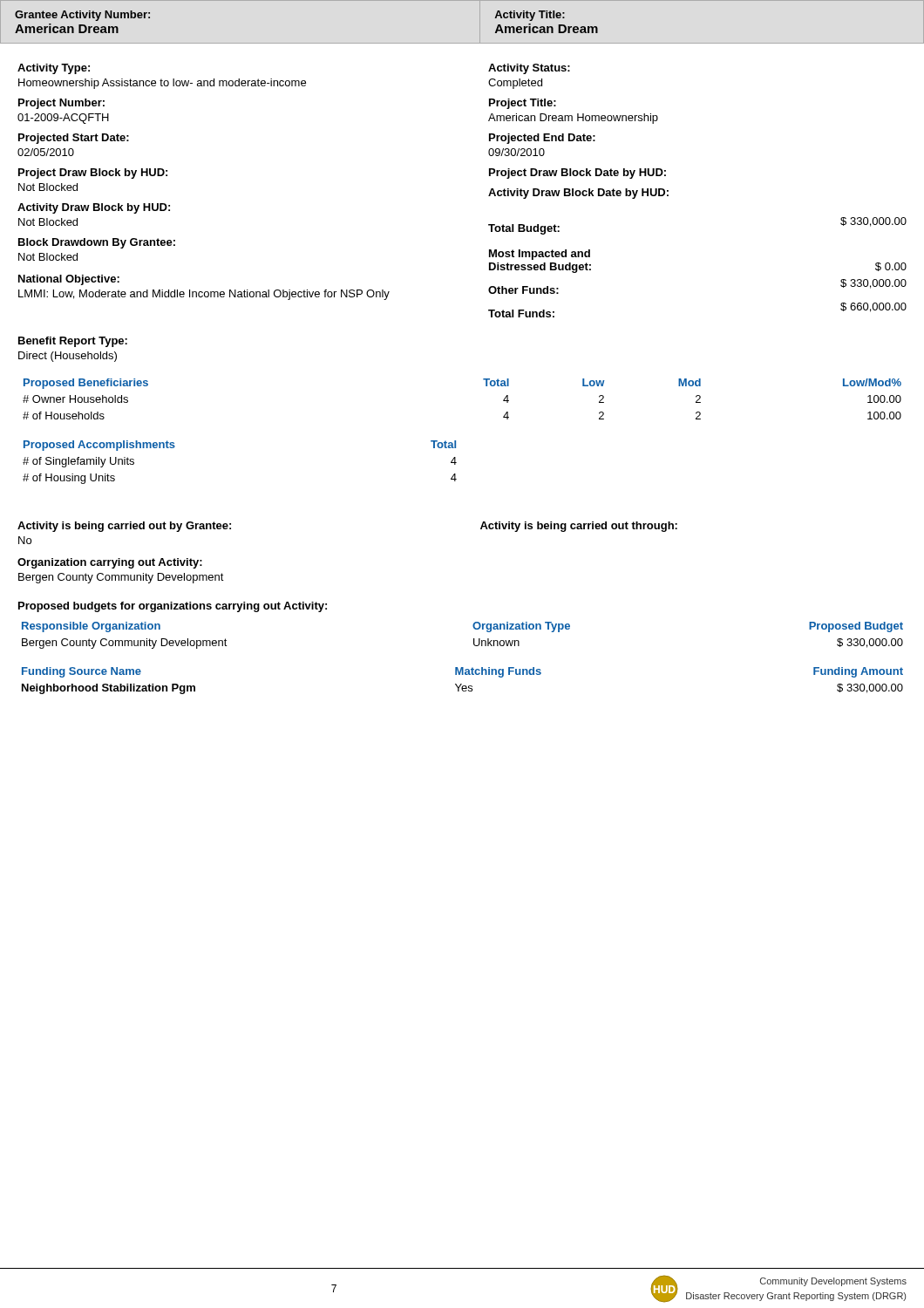Locate the block of text that opens with "Project Draw Block Date by"
This screenshot has width=924, height=1308.
coord(578,174)
